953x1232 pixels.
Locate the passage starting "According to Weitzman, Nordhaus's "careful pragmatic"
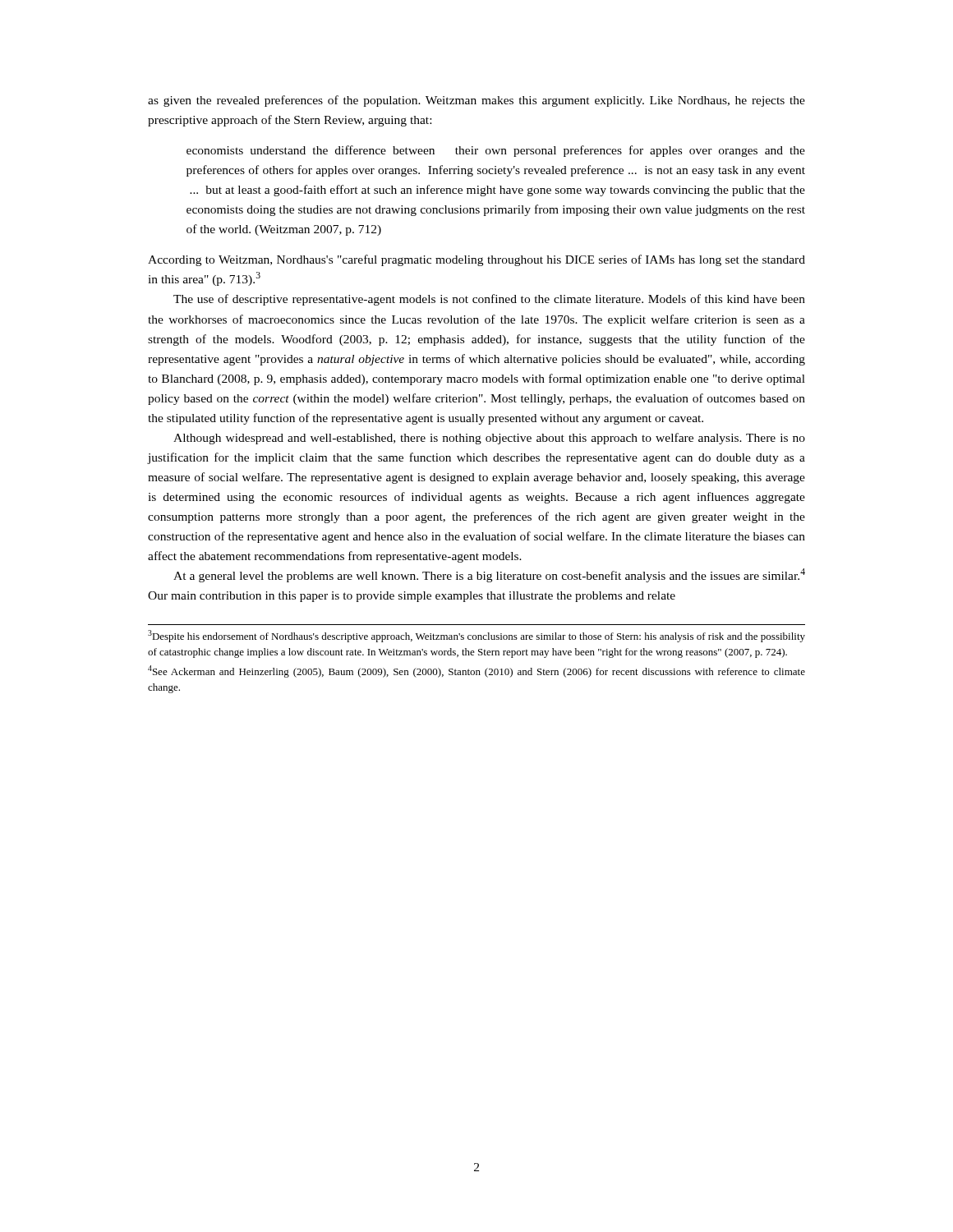point(476,269)
